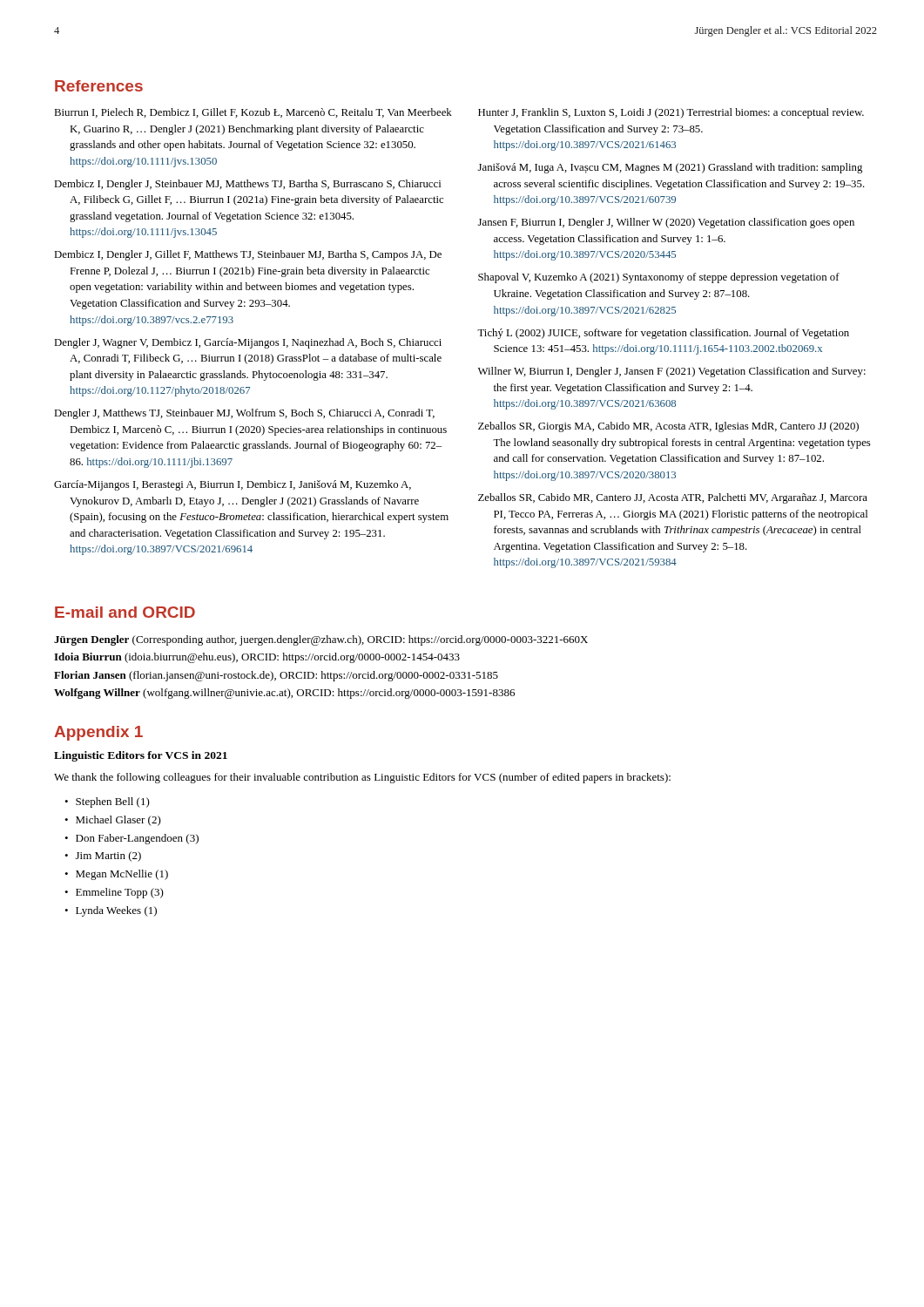Point to the block beginning "Dengler J, Matthews"
The image size is (924, 1307).
coord(250,438)
